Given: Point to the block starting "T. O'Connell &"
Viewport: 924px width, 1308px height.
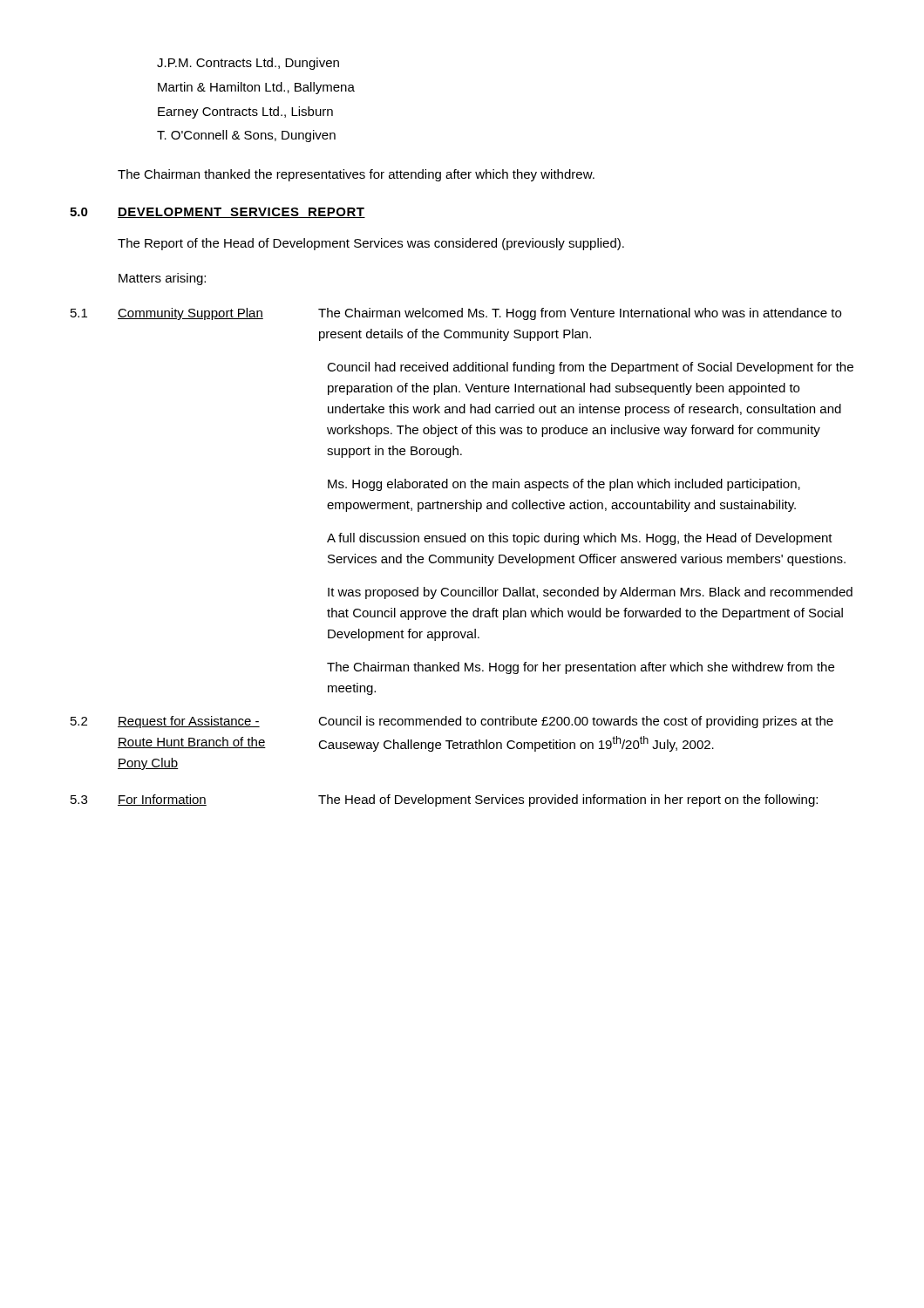Looking at the screenshot, I should point(246,135).
